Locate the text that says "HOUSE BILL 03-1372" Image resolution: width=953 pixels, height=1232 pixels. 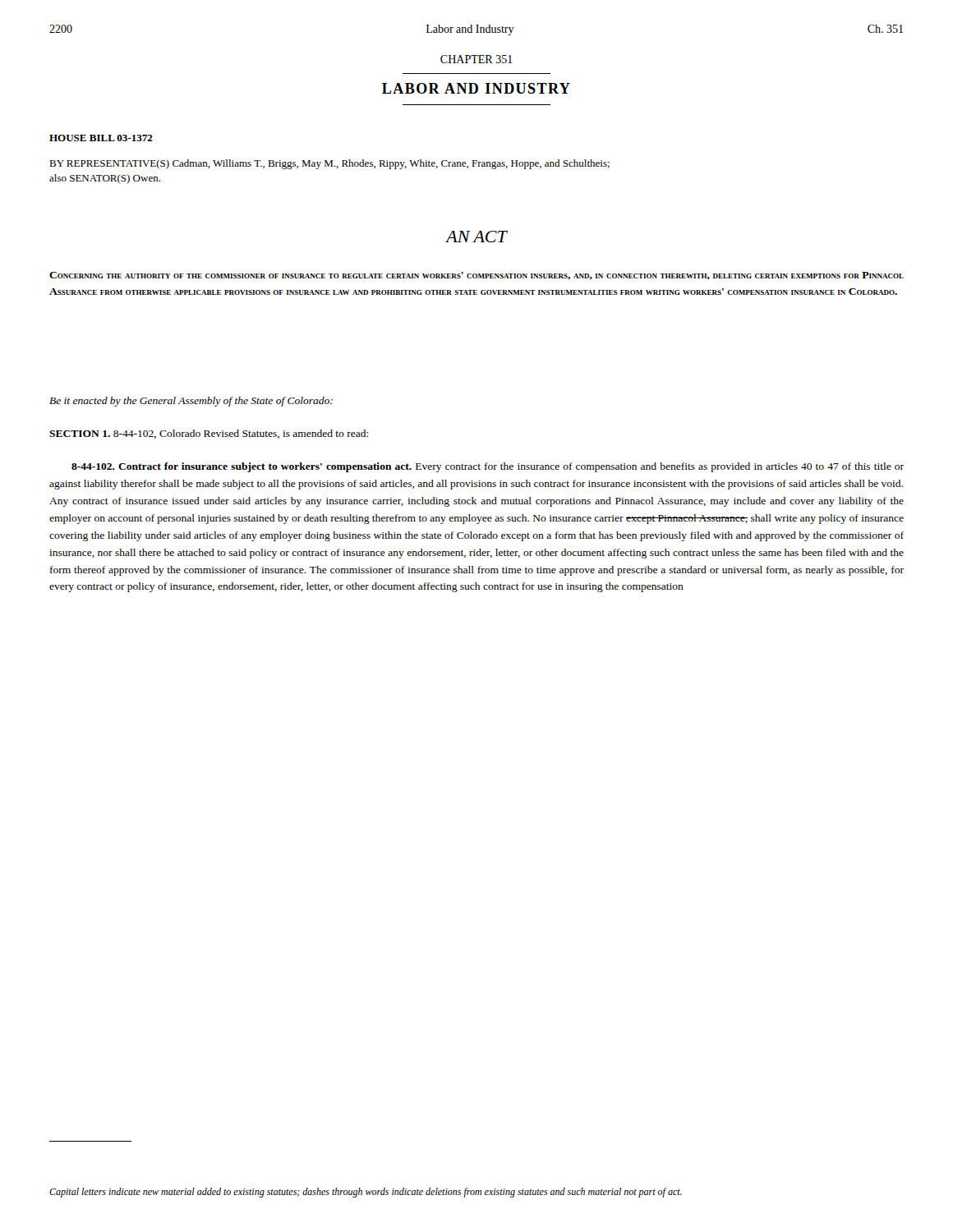pyautogui.click(x=101, y=138)
